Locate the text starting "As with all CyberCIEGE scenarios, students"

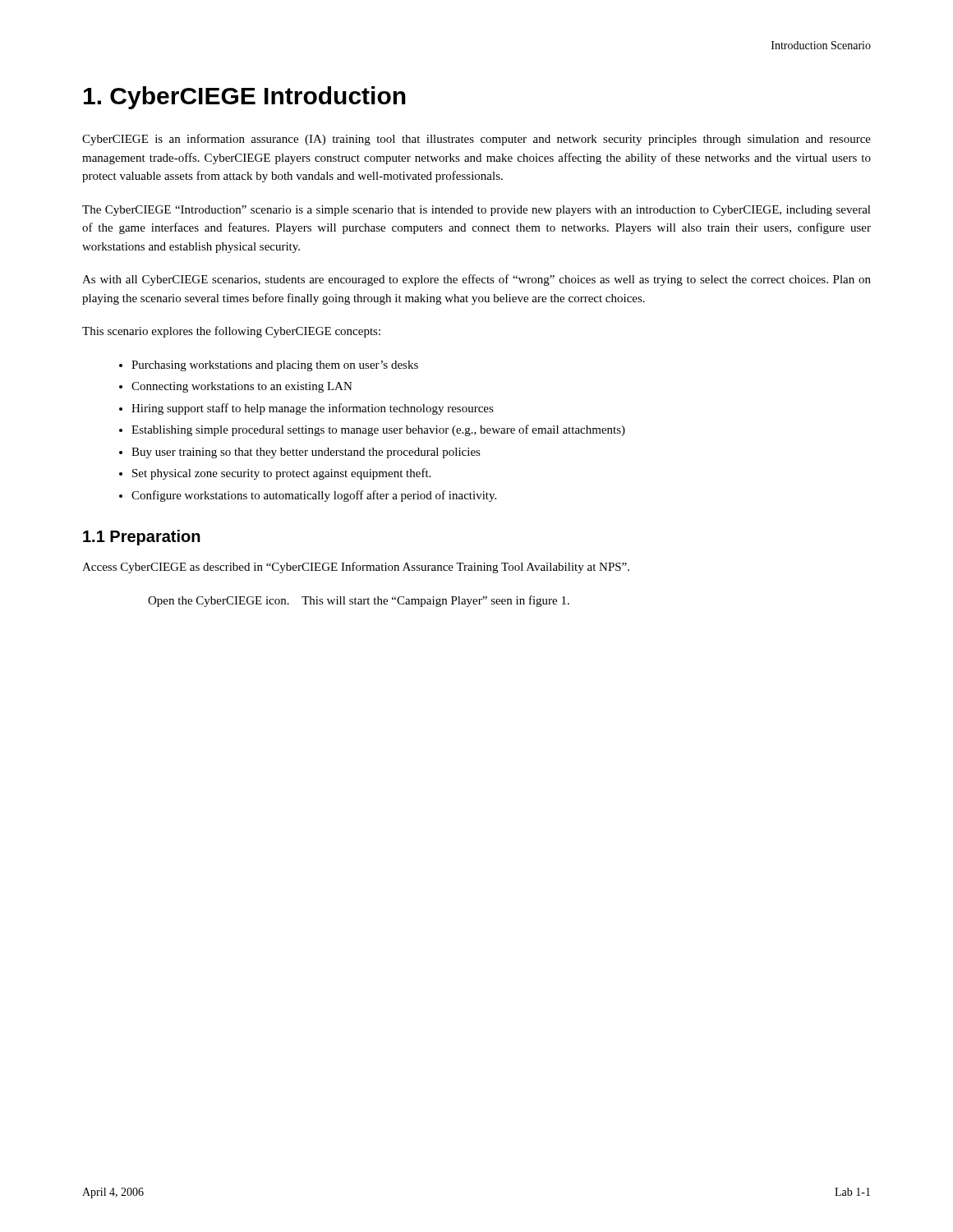click(476, 288)
